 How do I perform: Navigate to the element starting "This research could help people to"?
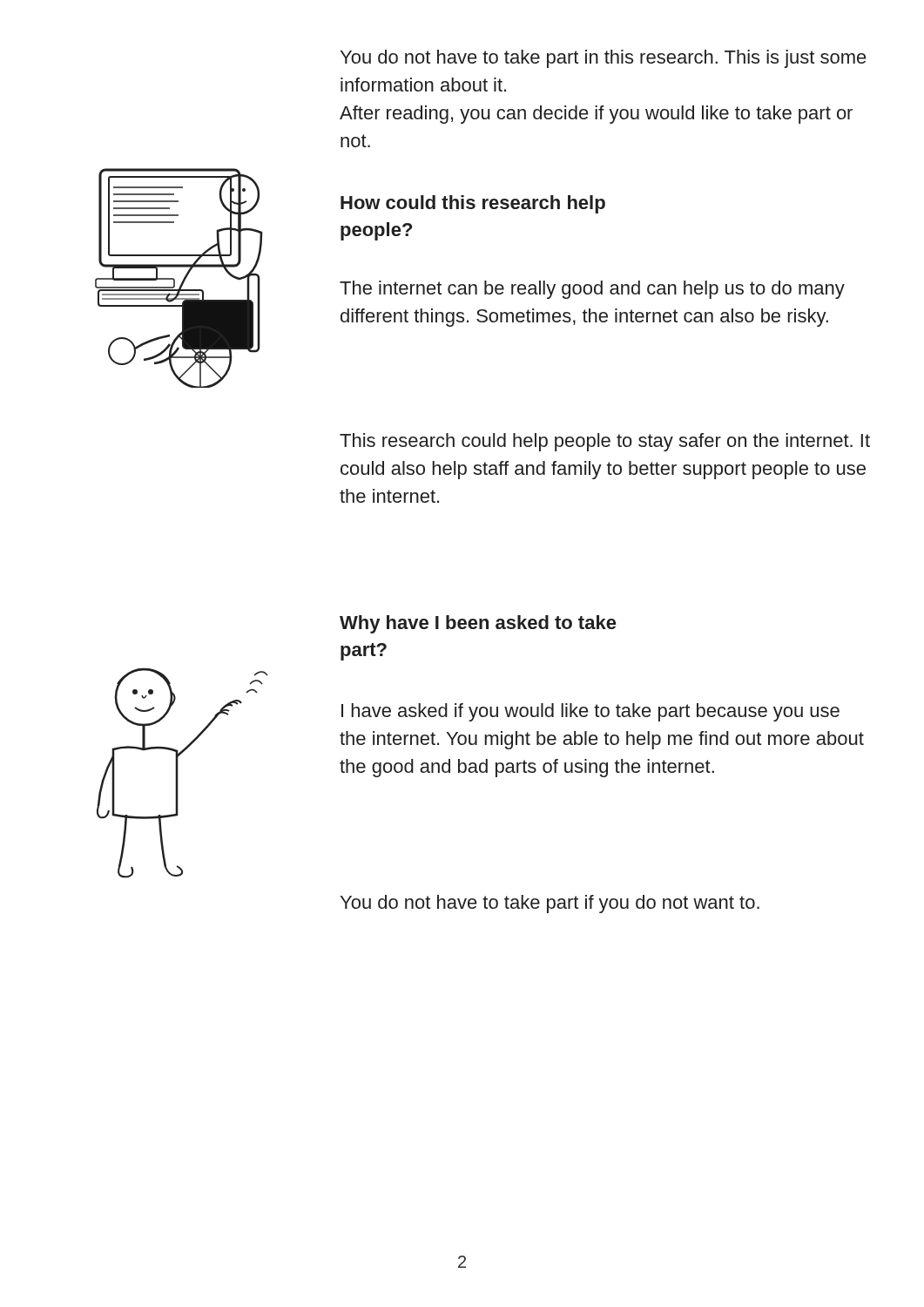(605, 468)
